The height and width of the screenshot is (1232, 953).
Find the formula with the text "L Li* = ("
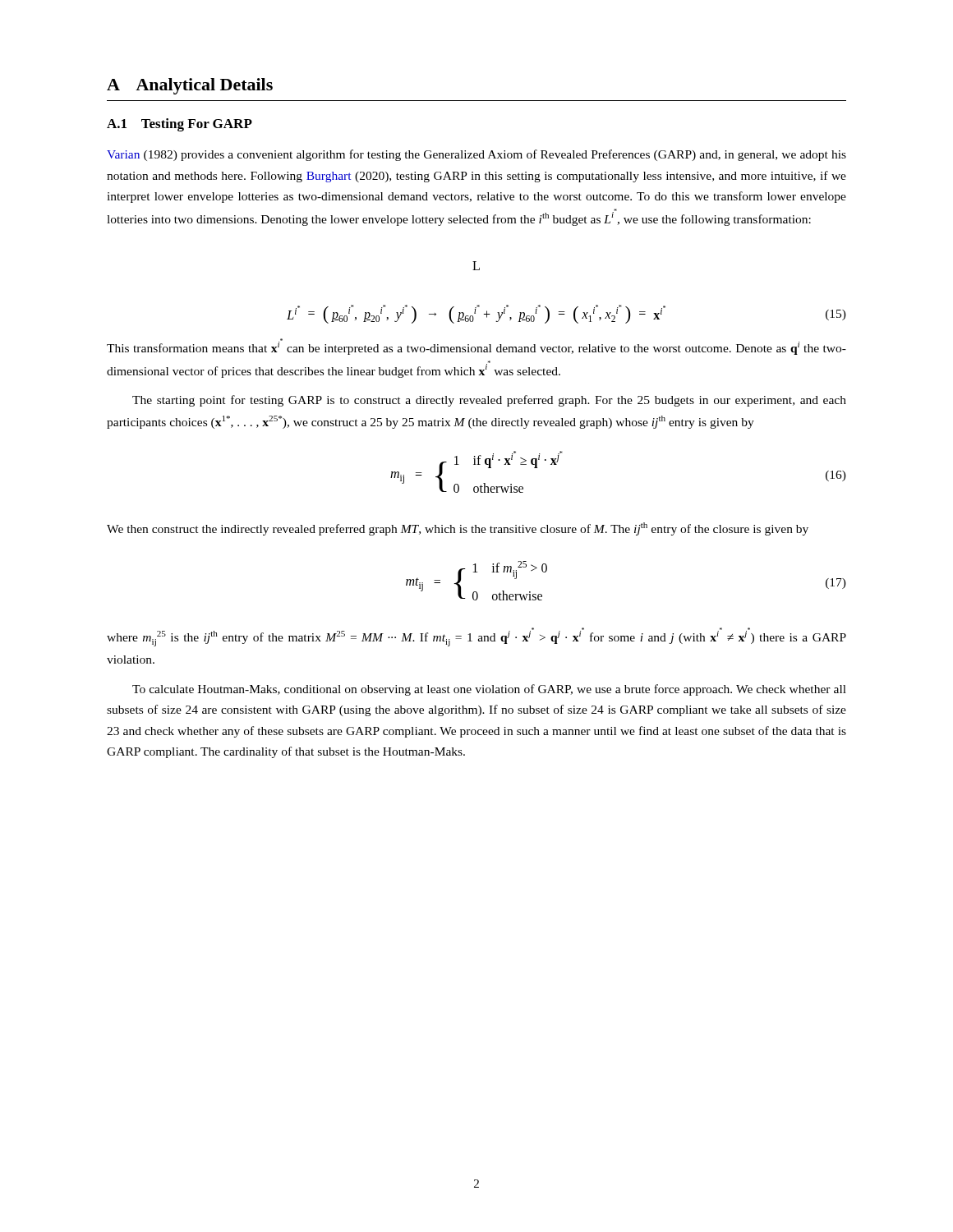(x=476, y=266)
